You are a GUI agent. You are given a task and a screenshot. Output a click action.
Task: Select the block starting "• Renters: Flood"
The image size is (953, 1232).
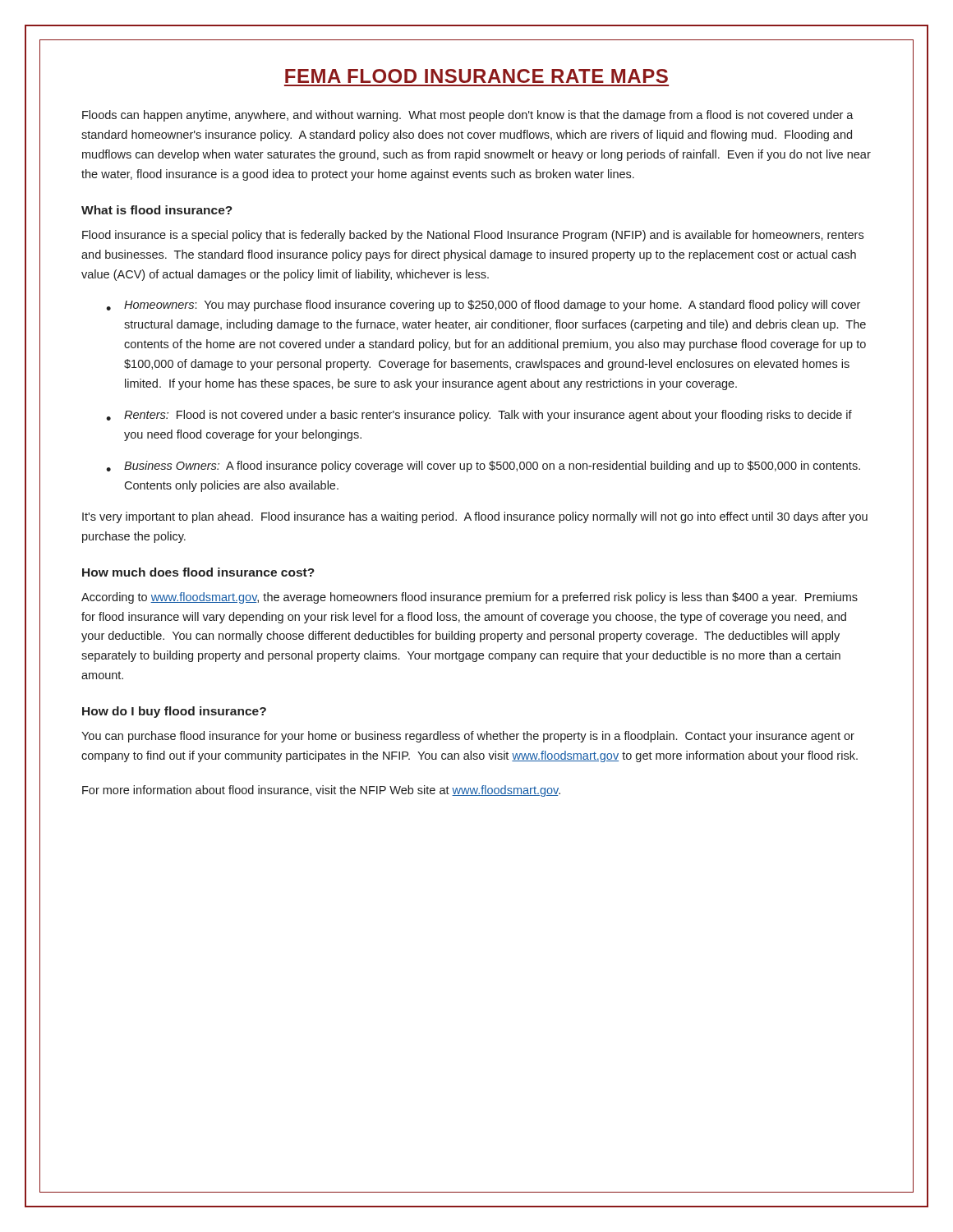[x=489, y=425]
